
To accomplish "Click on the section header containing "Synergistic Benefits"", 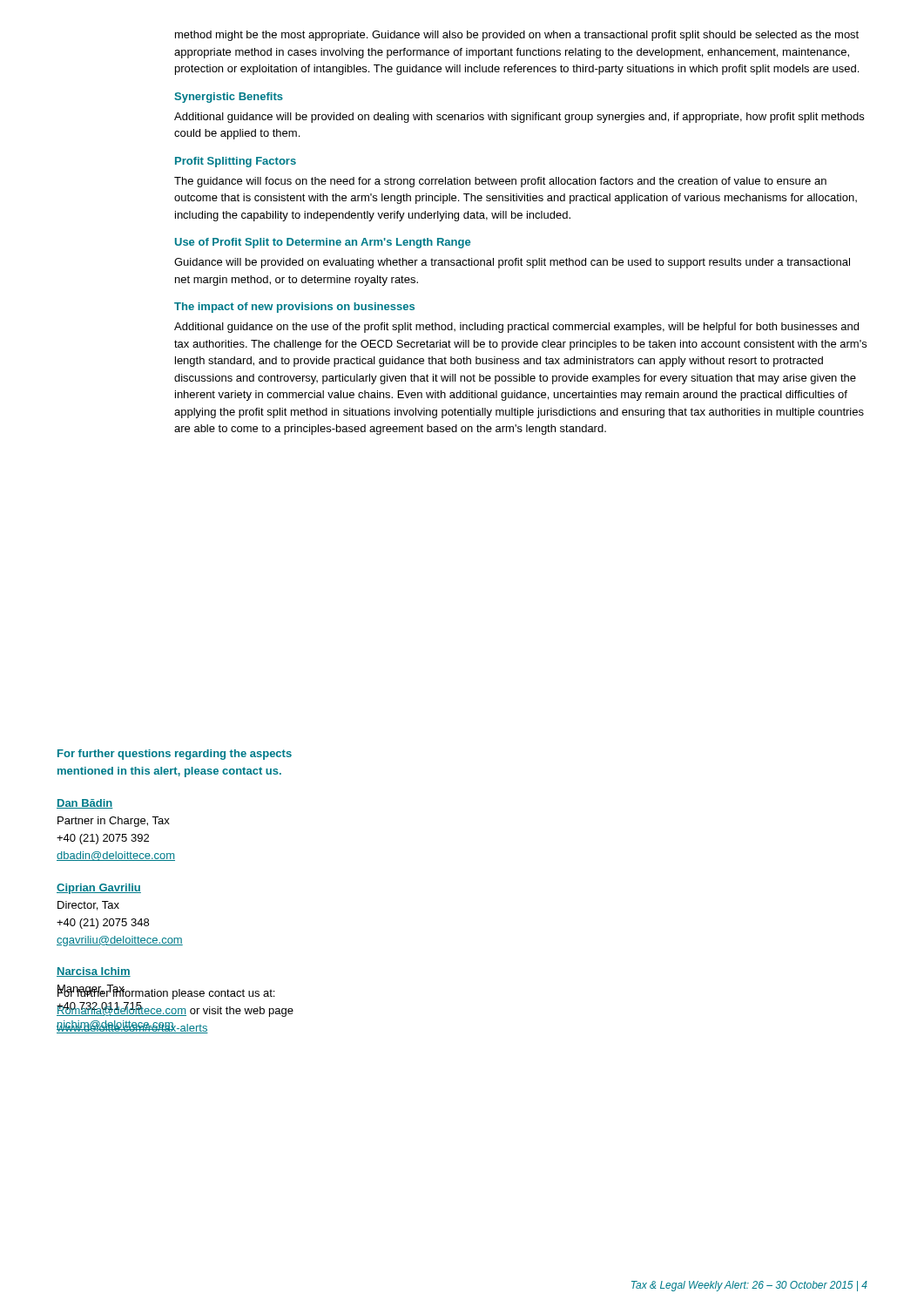I will [x=229, y=96].
